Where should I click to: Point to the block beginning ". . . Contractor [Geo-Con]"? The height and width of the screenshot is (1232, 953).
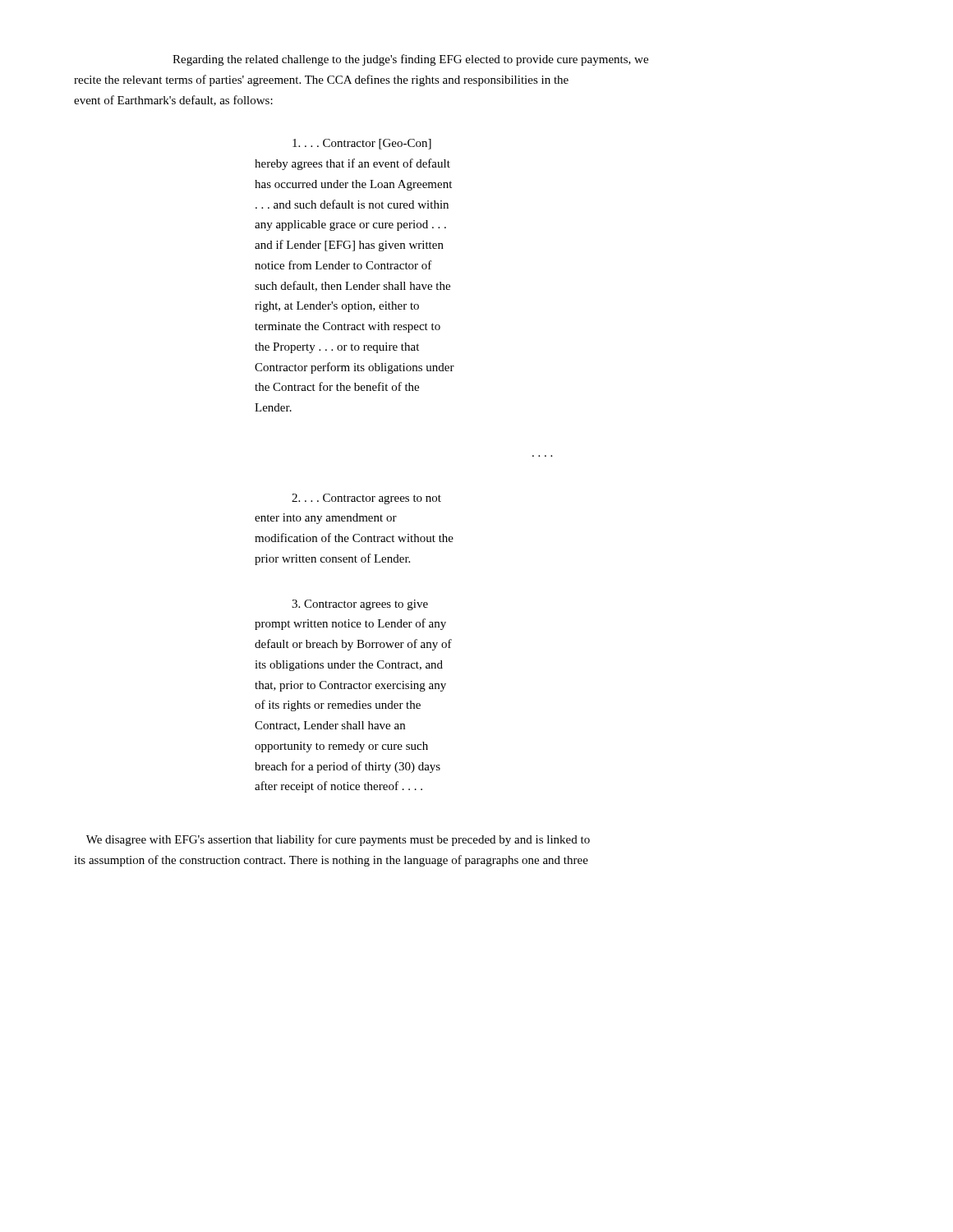click(354, 275)
